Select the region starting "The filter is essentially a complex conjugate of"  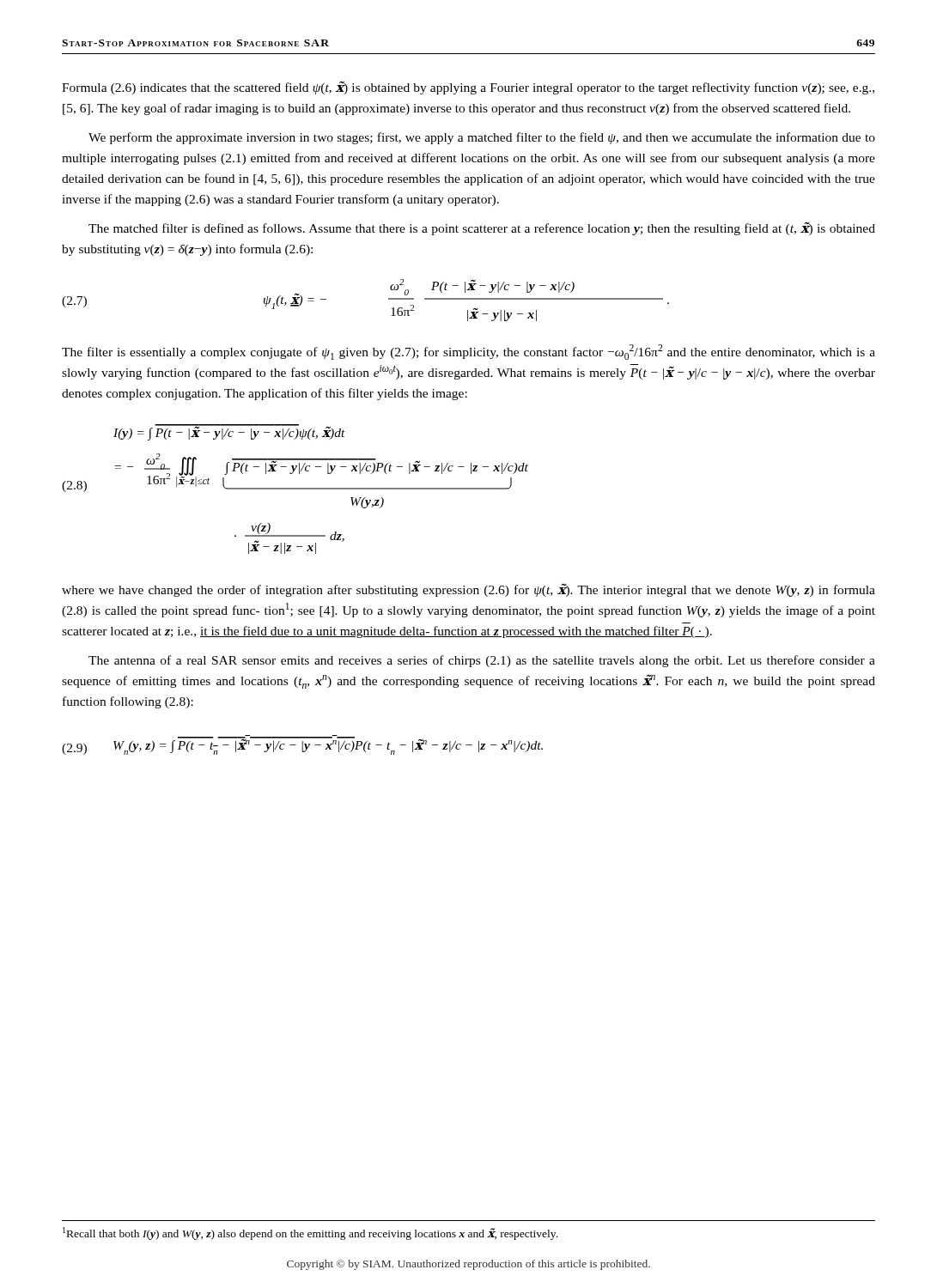[x=468, y=373]
